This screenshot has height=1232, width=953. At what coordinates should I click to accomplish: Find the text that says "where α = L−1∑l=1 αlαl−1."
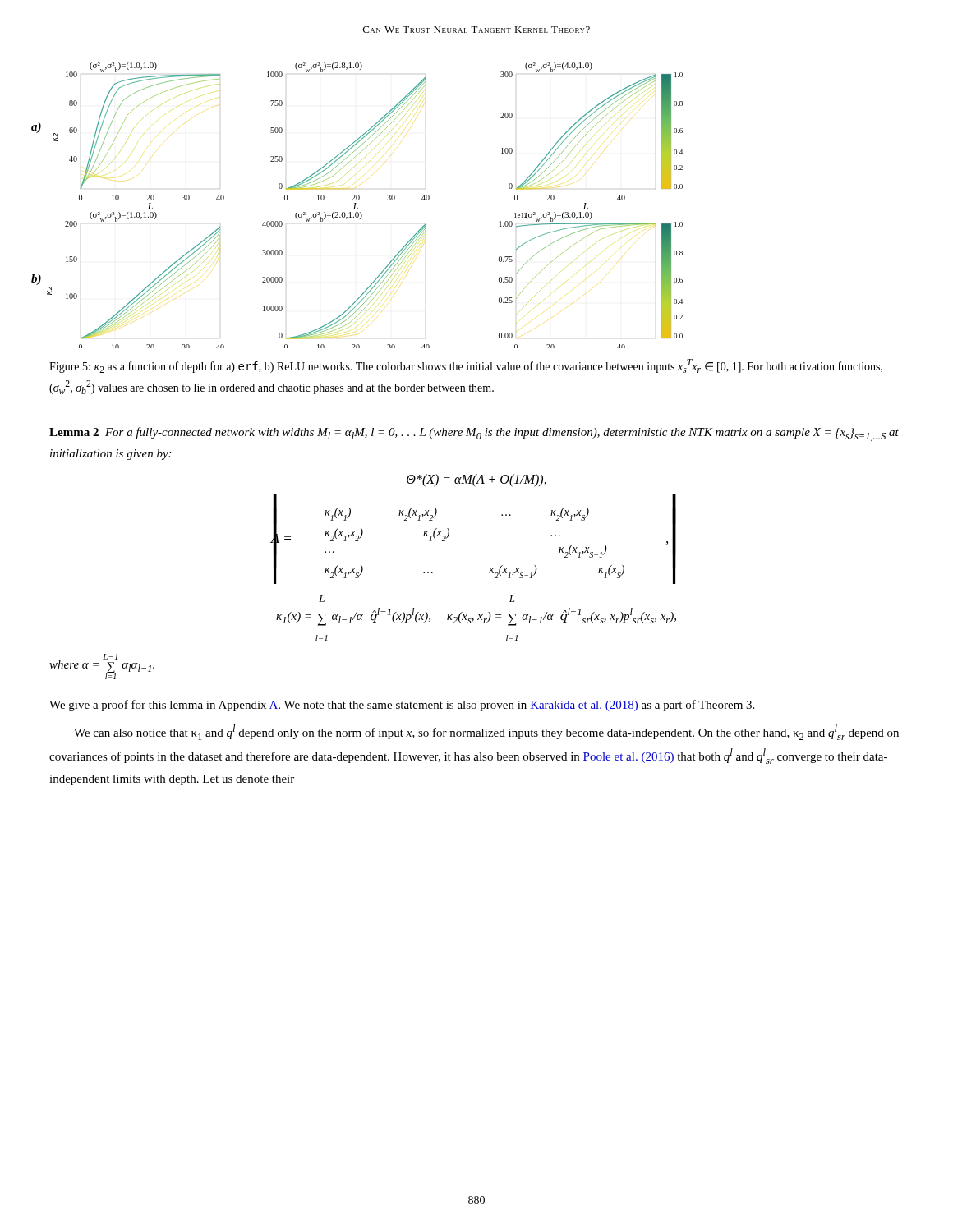coord(102,666)
